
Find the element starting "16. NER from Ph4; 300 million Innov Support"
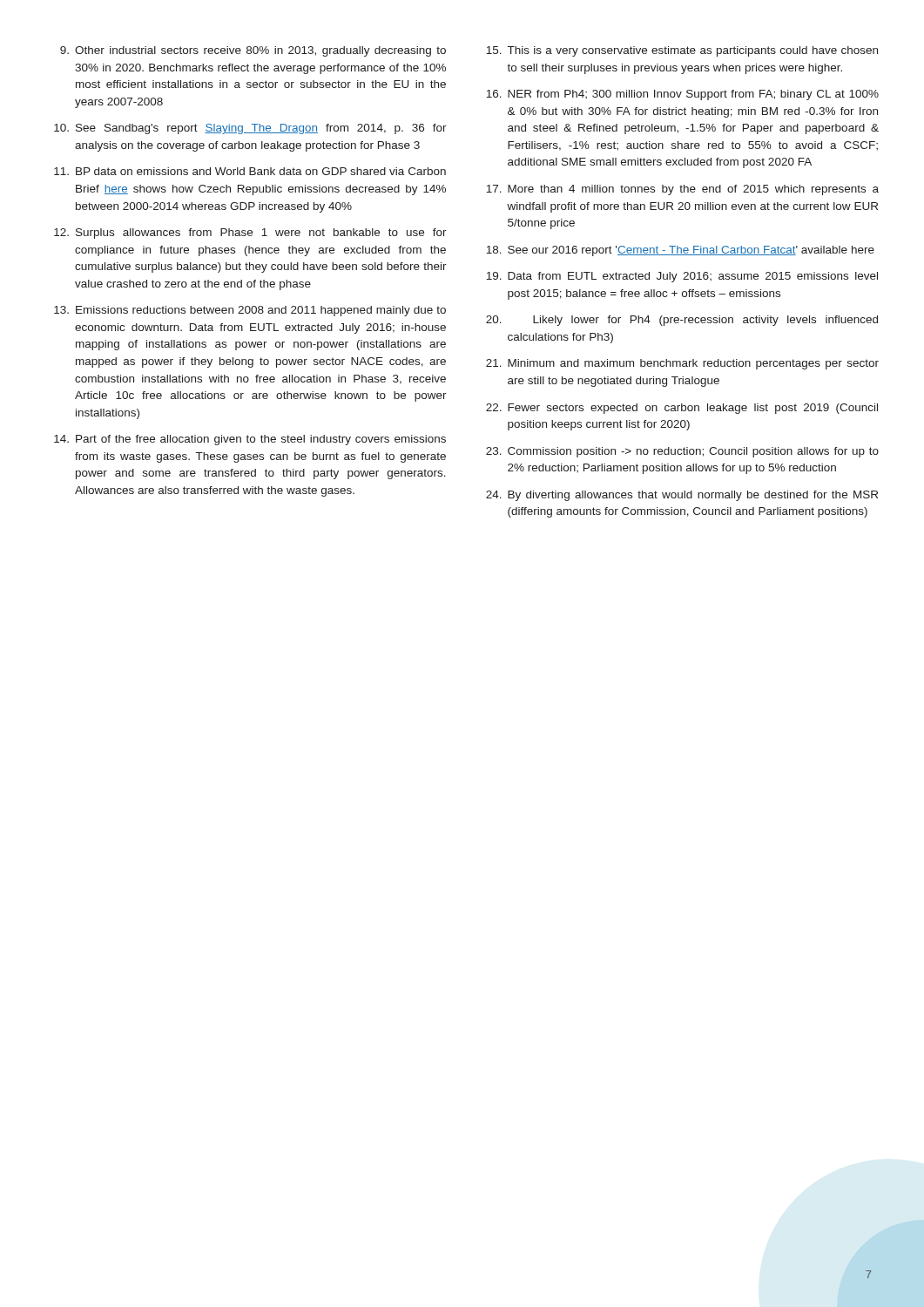coord(678,128)
